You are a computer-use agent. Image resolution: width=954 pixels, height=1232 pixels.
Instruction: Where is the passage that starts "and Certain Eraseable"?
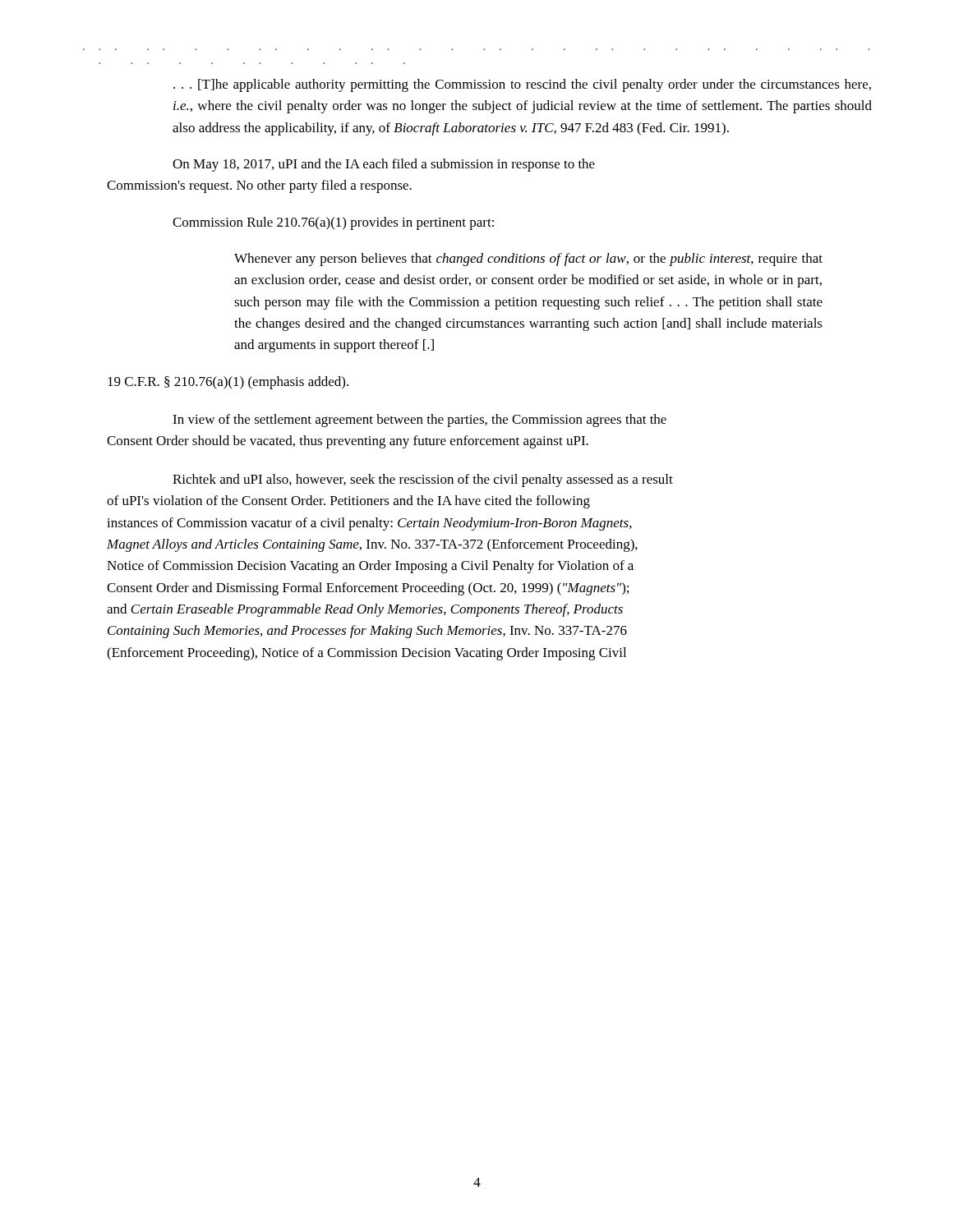pyautogui.click(x=489, y=609)
